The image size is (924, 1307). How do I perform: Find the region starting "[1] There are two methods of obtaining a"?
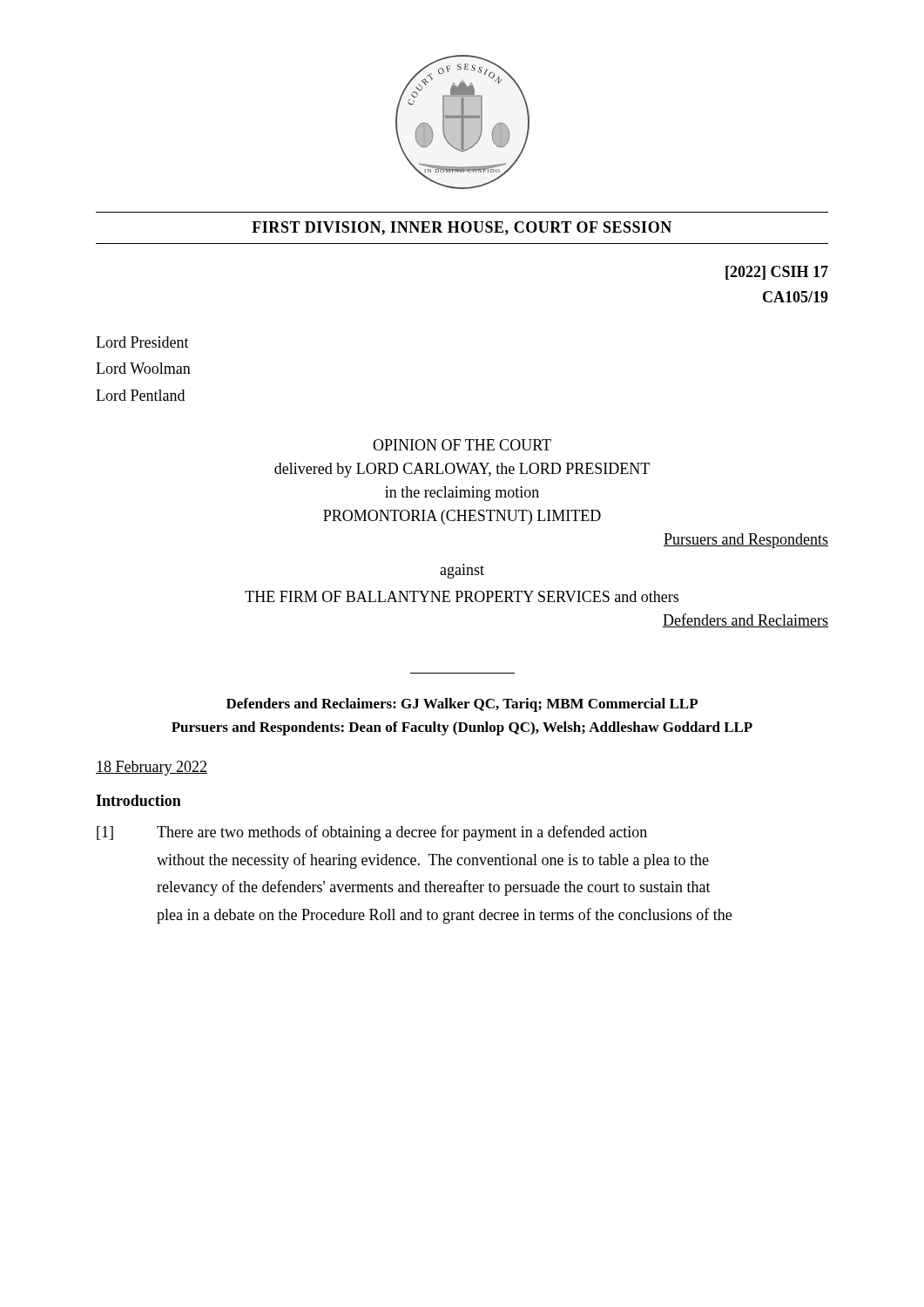[x=462, y=833]
